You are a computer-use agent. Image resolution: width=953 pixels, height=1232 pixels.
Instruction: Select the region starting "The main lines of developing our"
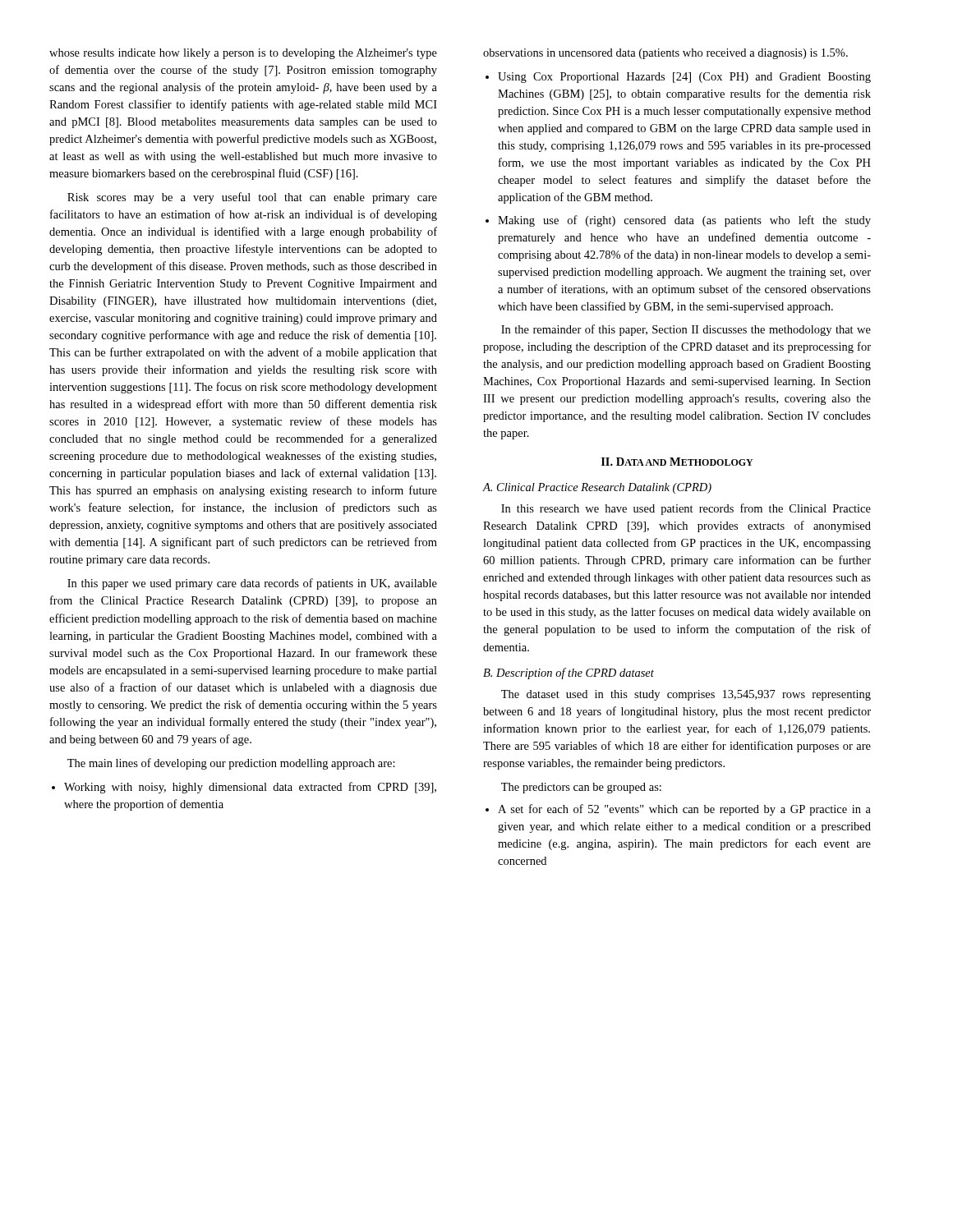[243, 763]
